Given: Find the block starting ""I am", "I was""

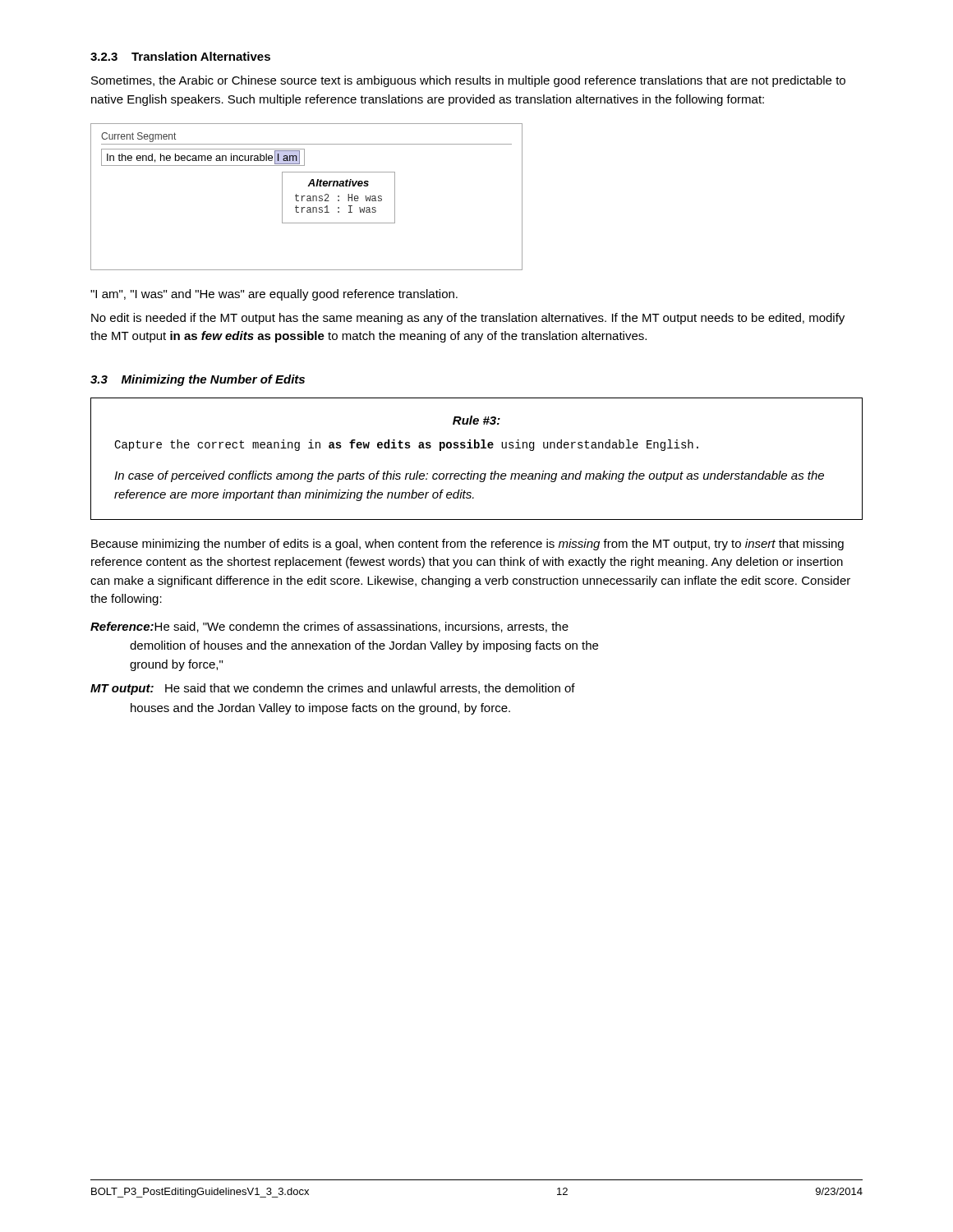Looking at the screenshot, I should pos(274,294).
